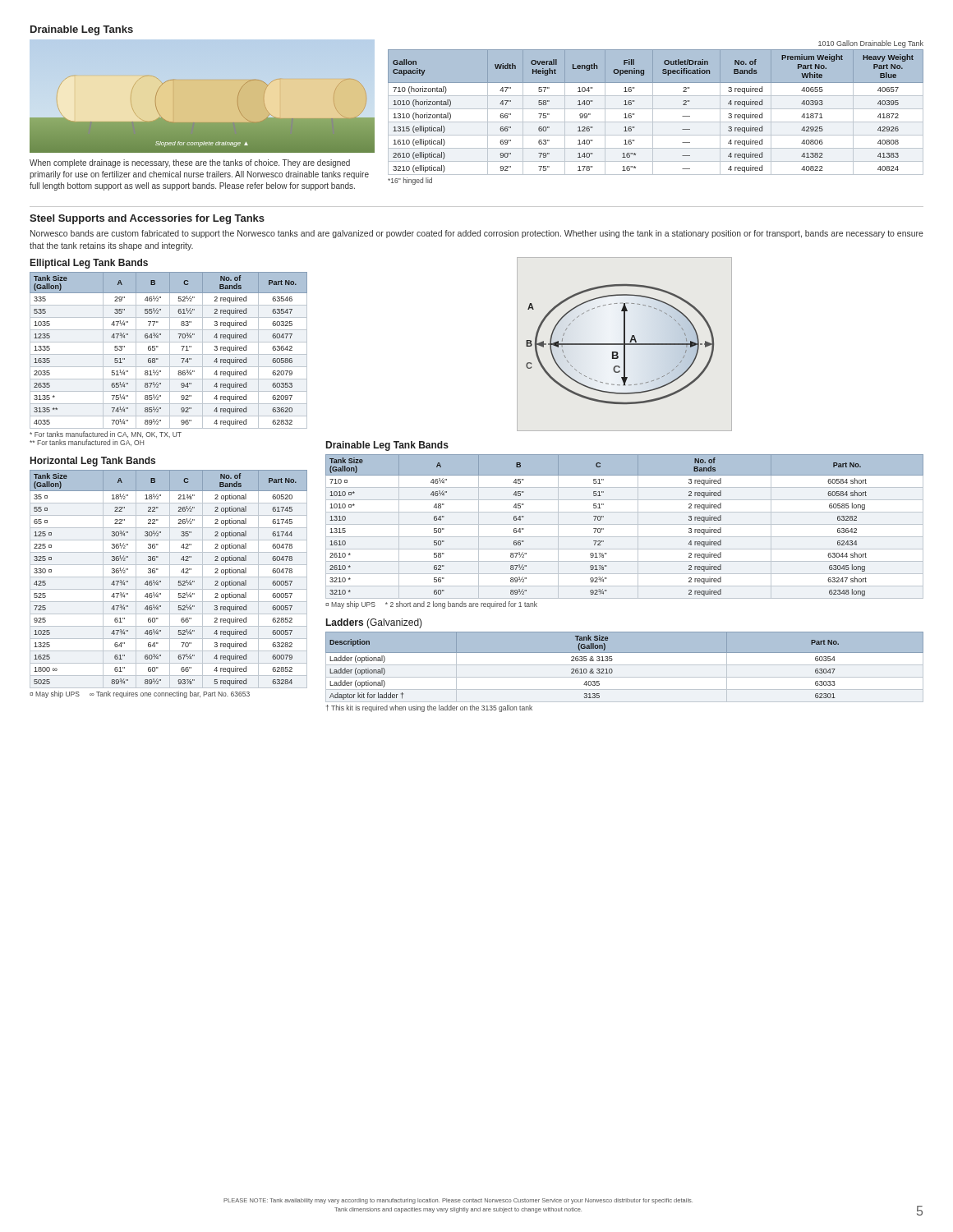Find the table that mentions "330 ¤"
This screenshot has width=953, height=1232.
coord(168,579)
